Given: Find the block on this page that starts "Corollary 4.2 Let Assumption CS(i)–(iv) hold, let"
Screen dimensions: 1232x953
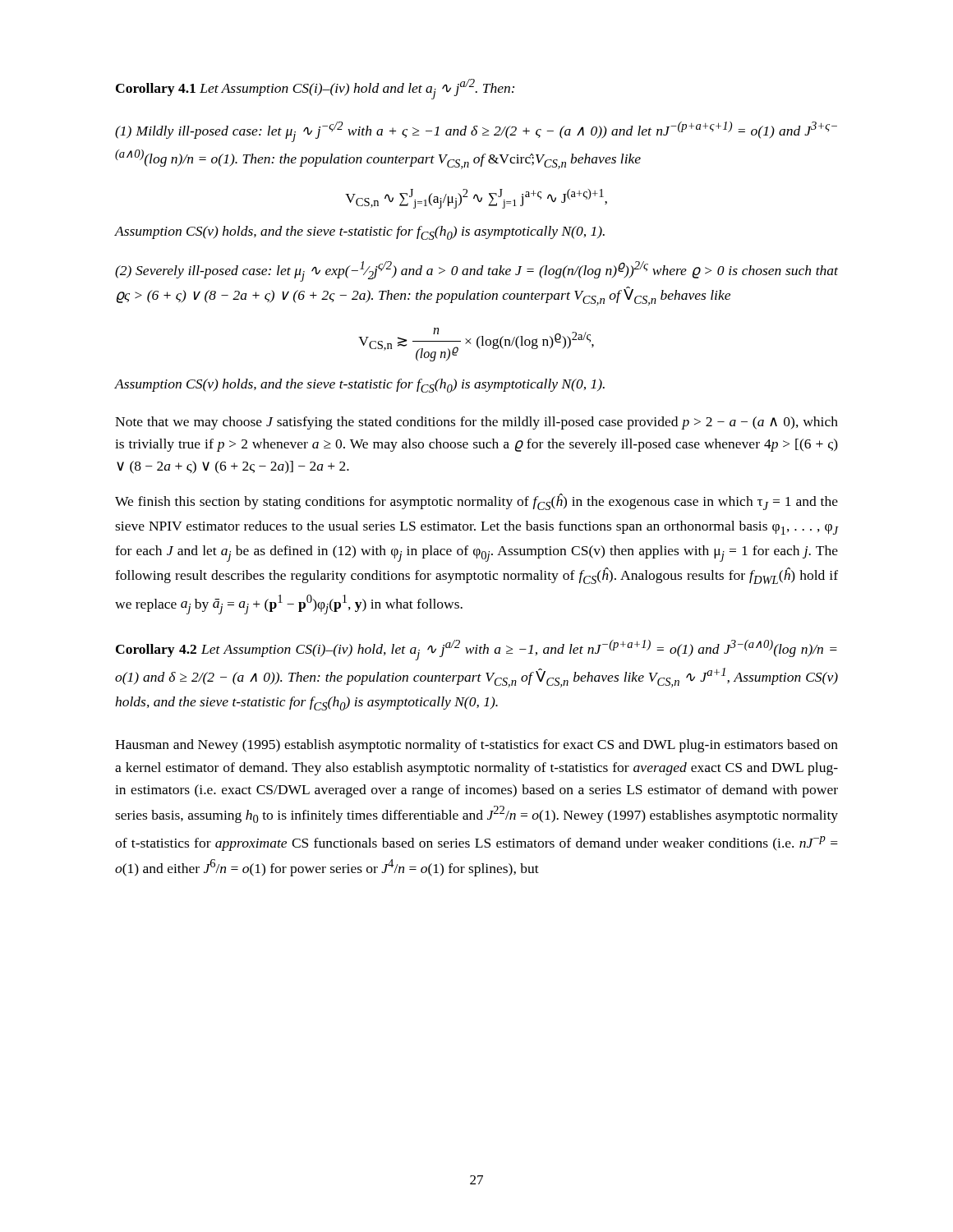Looking at the screenshot, I should coord(476,675).
